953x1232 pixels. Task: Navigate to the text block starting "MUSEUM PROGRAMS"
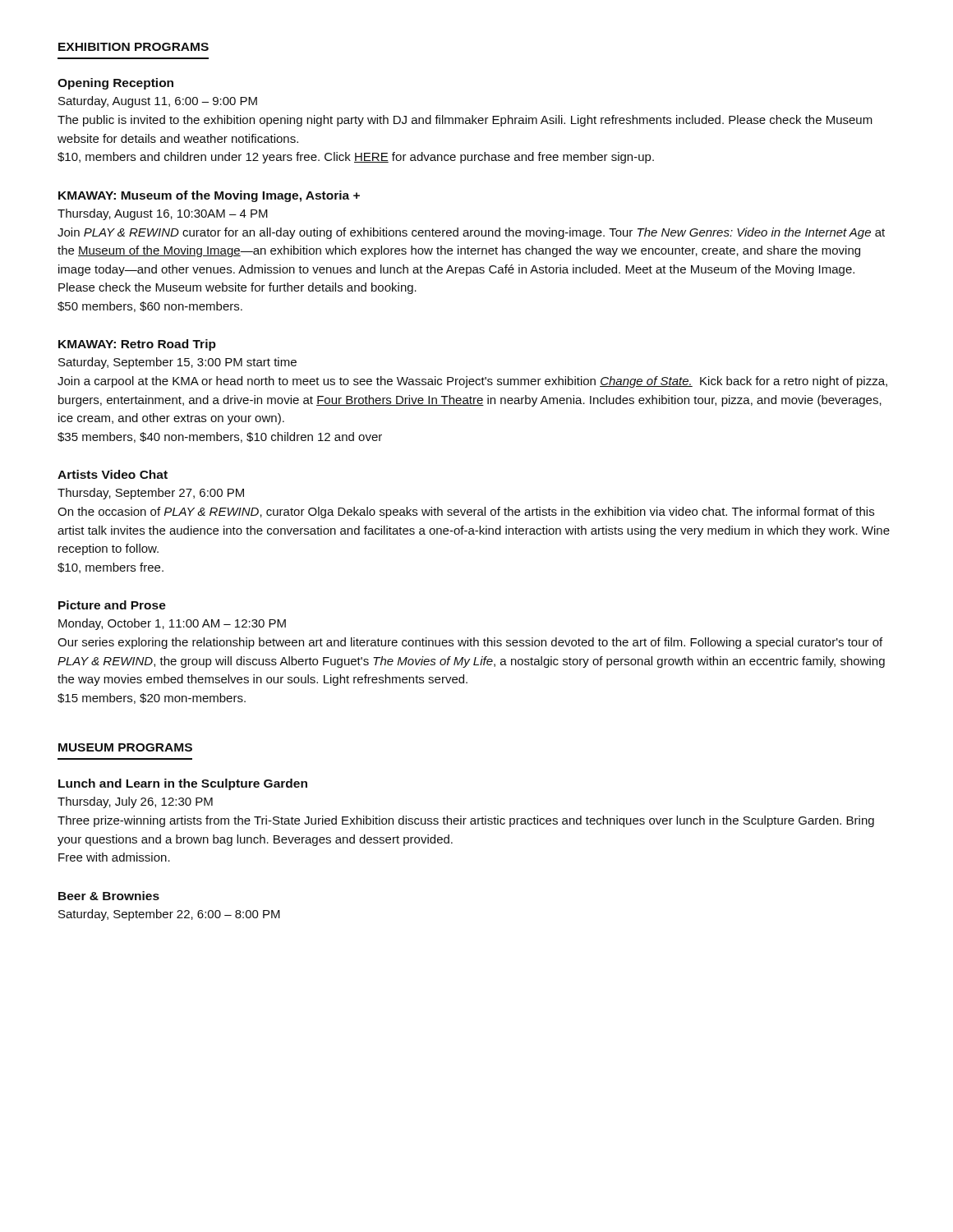[125, 747]
